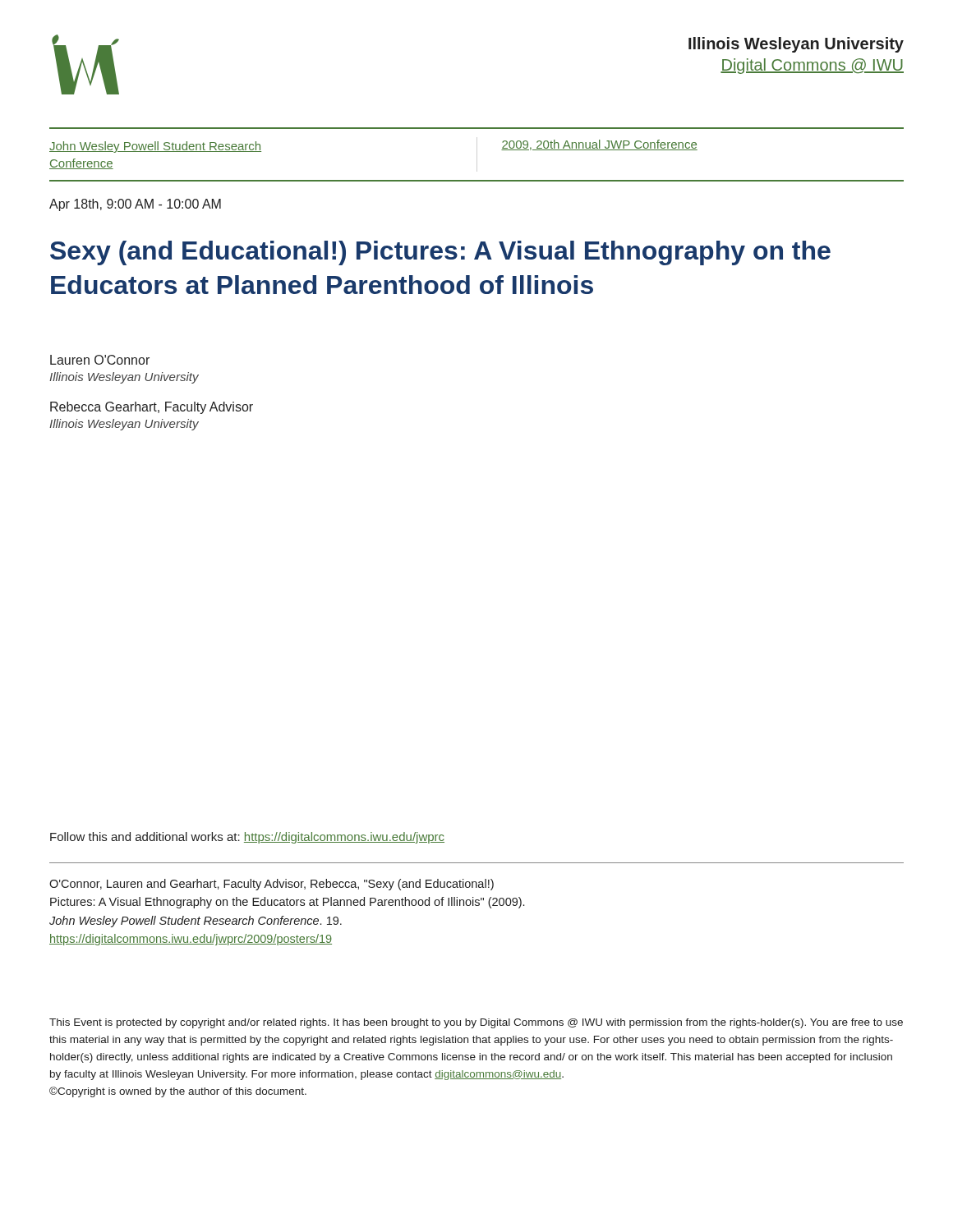Find the block starting "John Wesley Powell"
This screenshot has width=953, height=1232.
click(155, 154)
